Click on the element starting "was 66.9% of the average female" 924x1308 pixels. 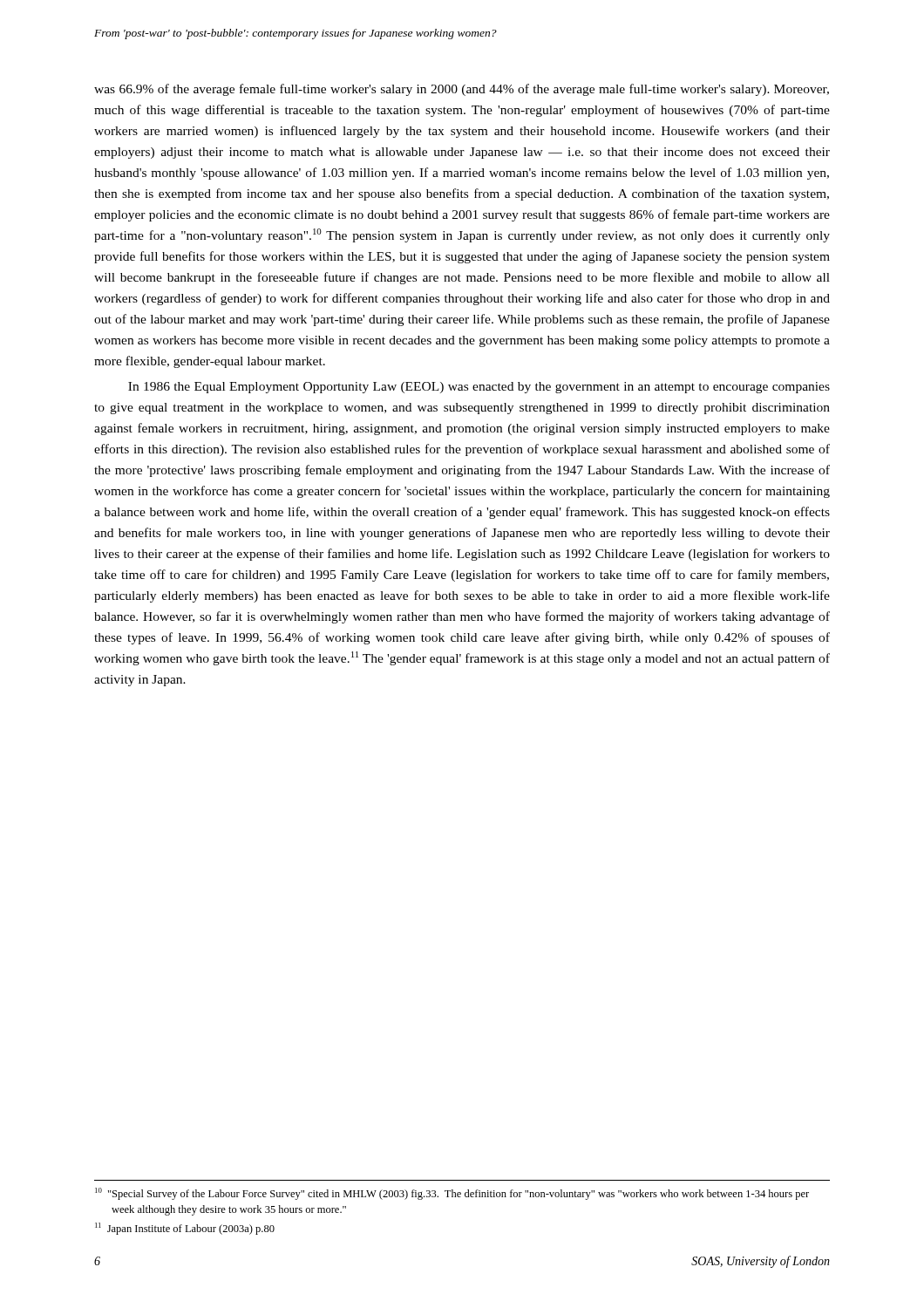point(462,225)
